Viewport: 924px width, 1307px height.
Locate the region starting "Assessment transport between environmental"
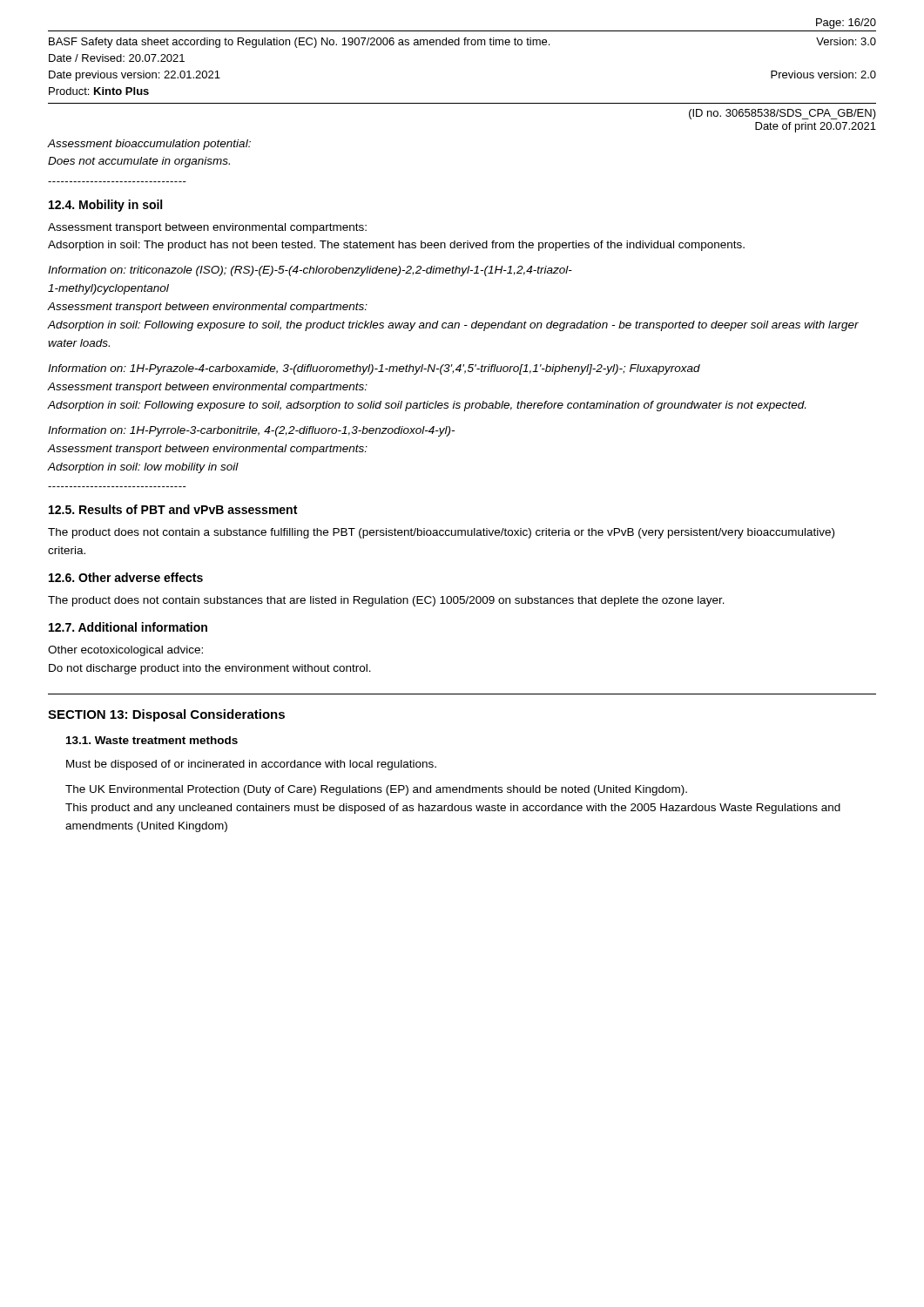pos(397,236)
